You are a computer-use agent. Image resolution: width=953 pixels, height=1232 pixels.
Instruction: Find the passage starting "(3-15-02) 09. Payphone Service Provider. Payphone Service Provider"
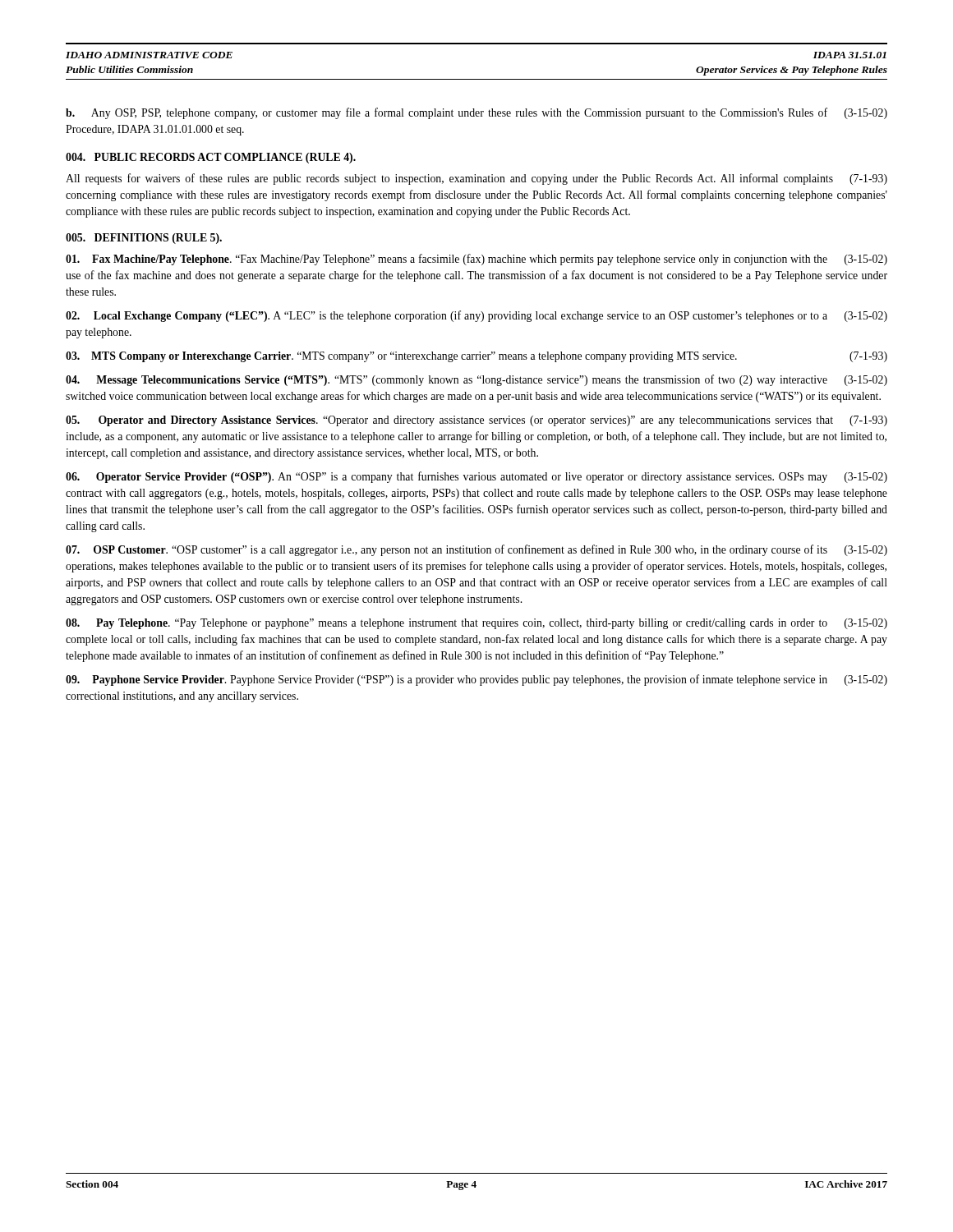tap(476, 687)
